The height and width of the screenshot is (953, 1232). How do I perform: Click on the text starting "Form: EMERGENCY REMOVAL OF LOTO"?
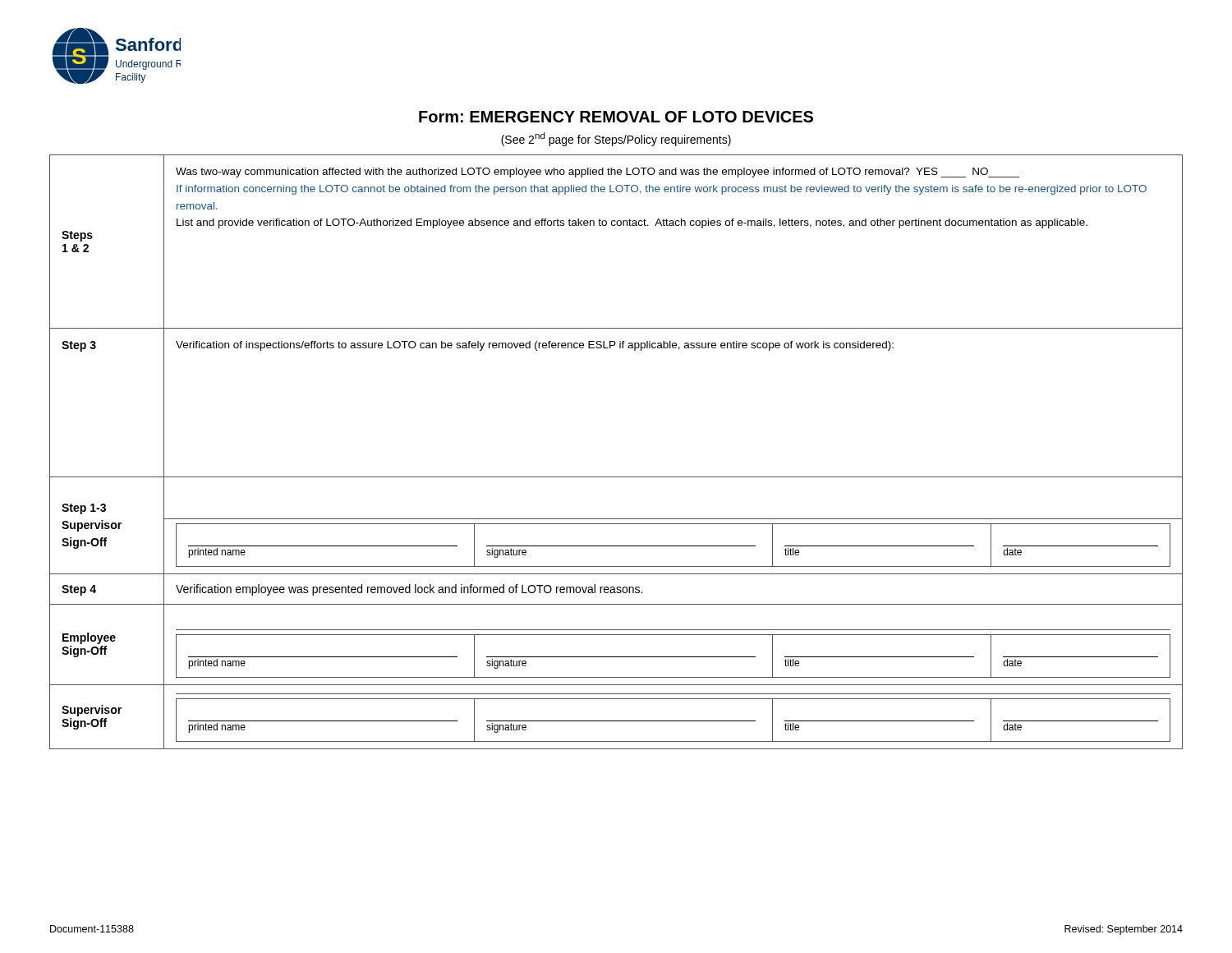pos(616,117)
